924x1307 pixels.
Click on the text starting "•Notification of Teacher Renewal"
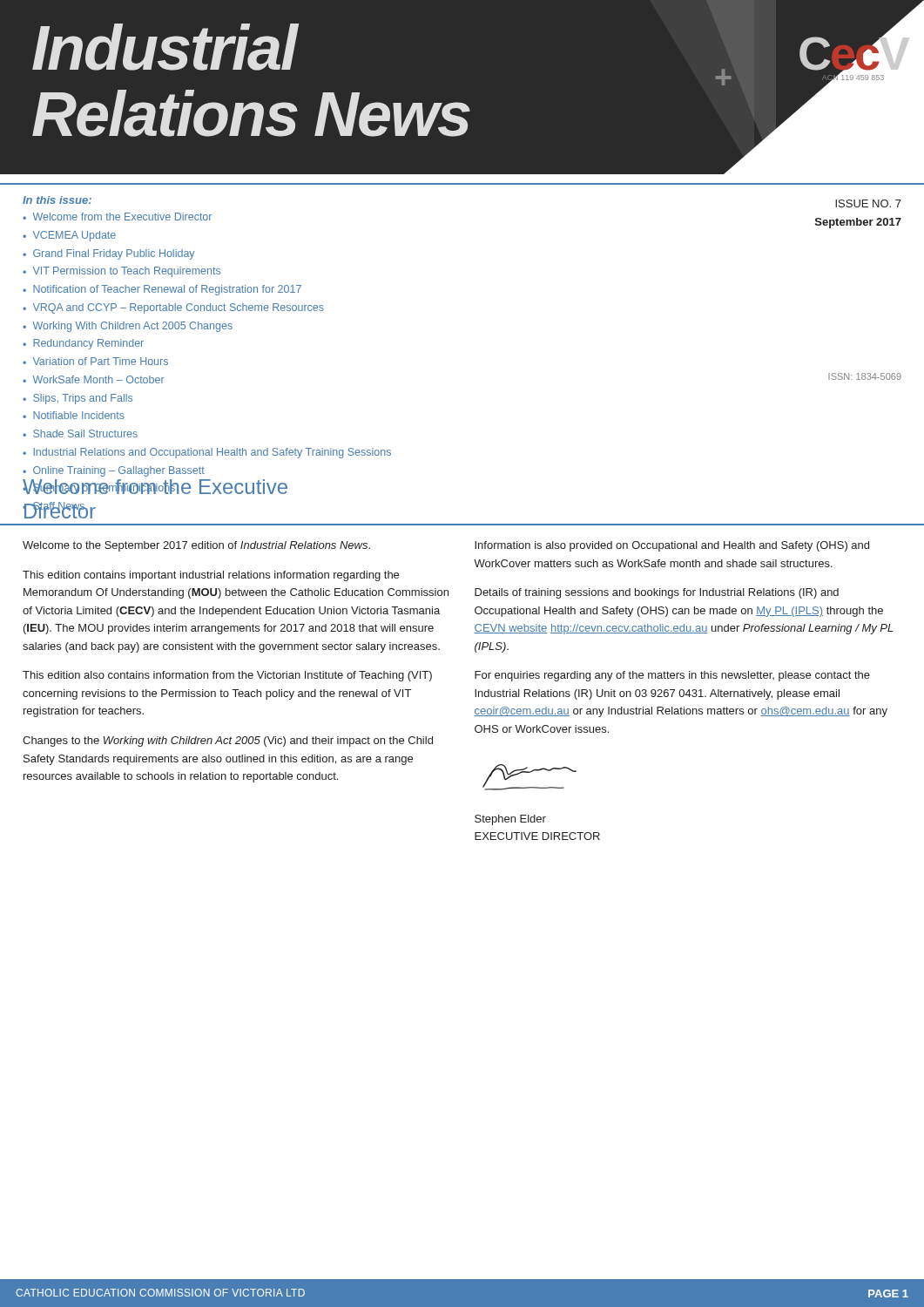click(x=162, y=290)
